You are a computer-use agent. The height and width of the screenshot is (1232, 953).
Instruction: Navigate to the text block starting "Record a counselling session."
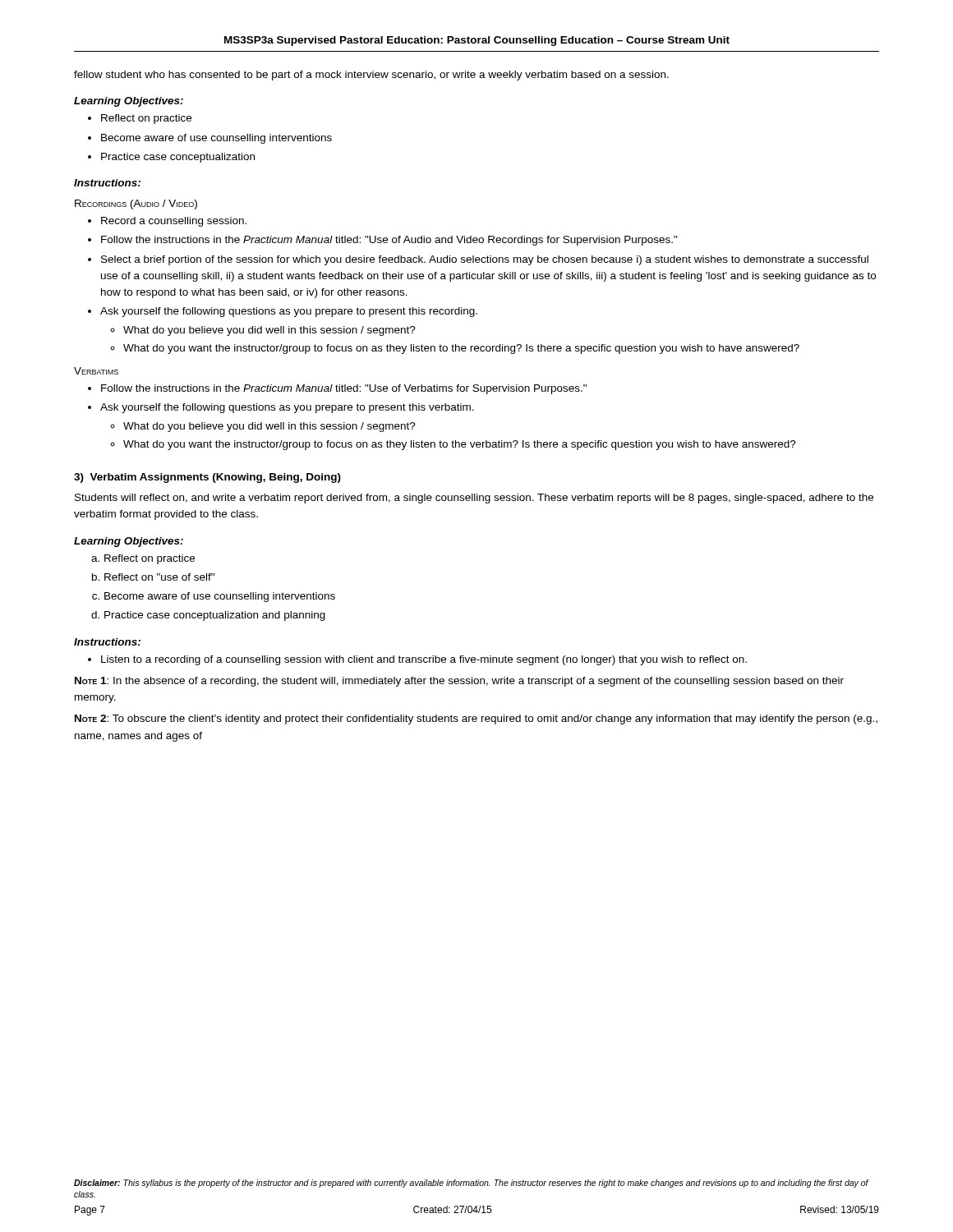(174, 221)
